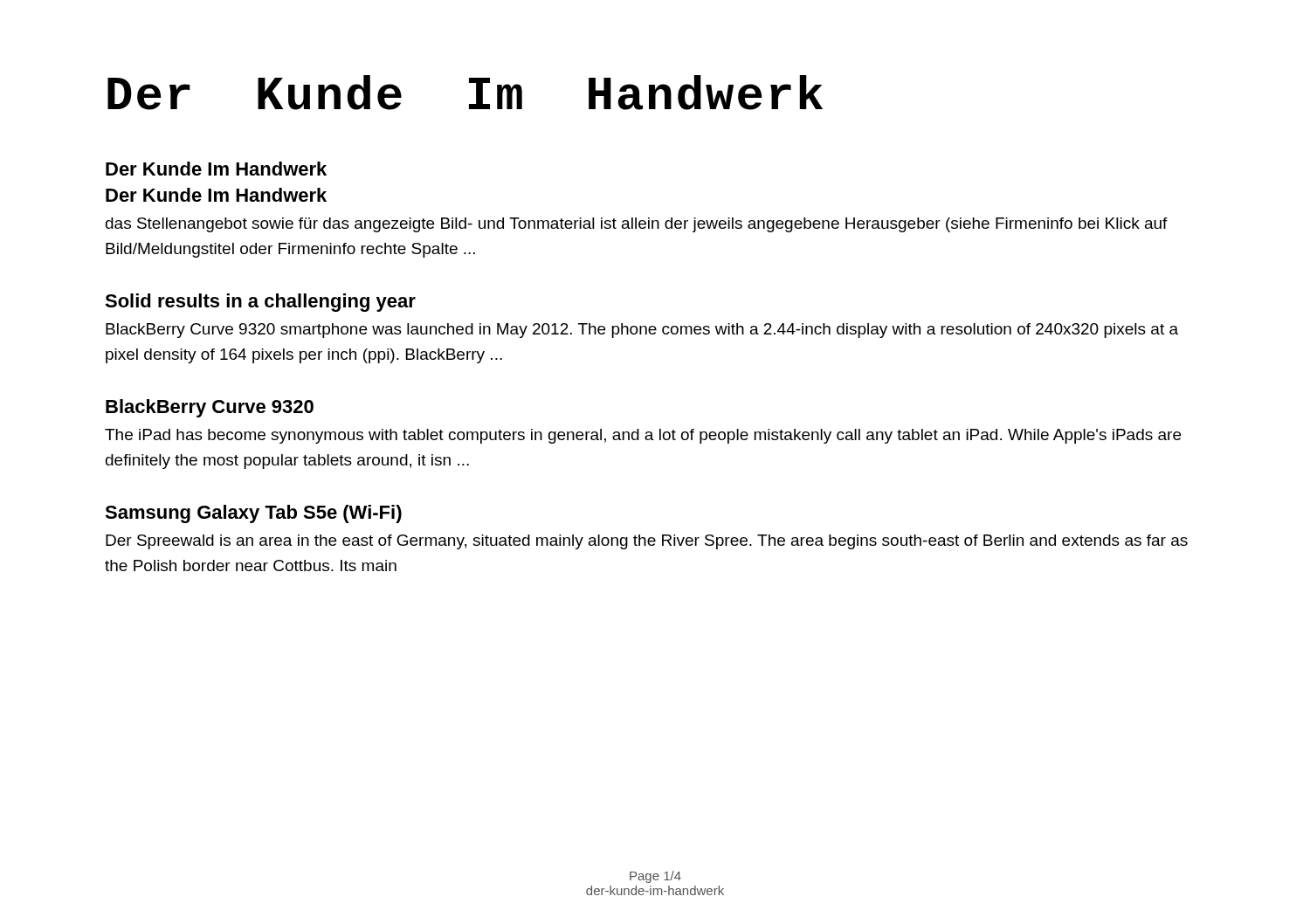Click on the text block that says "das Stellenangebot sowie für das angezeigte Bild-"
The image size is (1310, 924).
coord(655,236)
